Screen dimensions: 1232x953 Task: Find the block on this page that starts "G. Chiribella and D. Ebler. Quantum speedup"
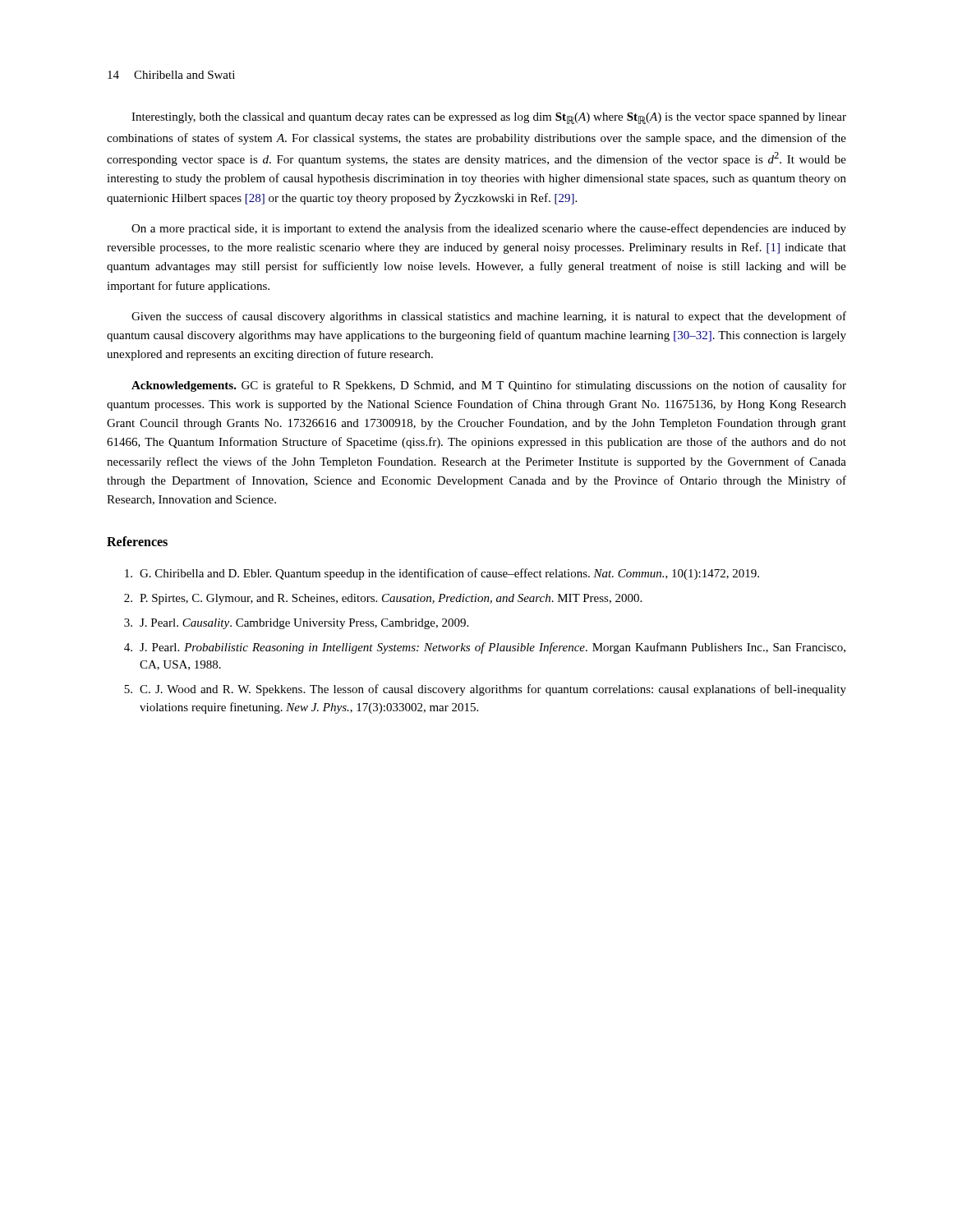(x=476, y=574)
